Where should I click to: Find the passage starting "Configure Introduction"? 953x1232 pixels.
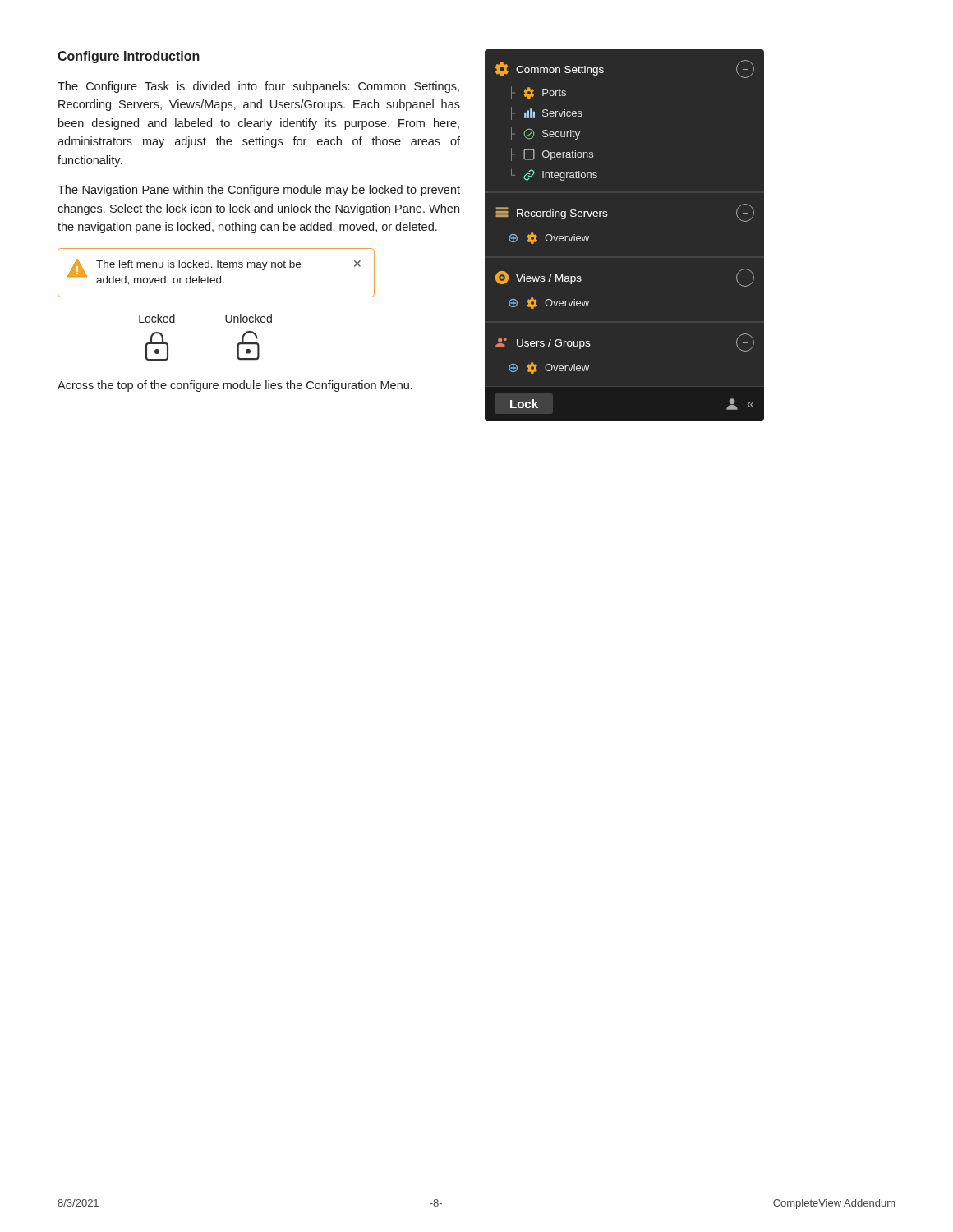click(x=129, y=56)
